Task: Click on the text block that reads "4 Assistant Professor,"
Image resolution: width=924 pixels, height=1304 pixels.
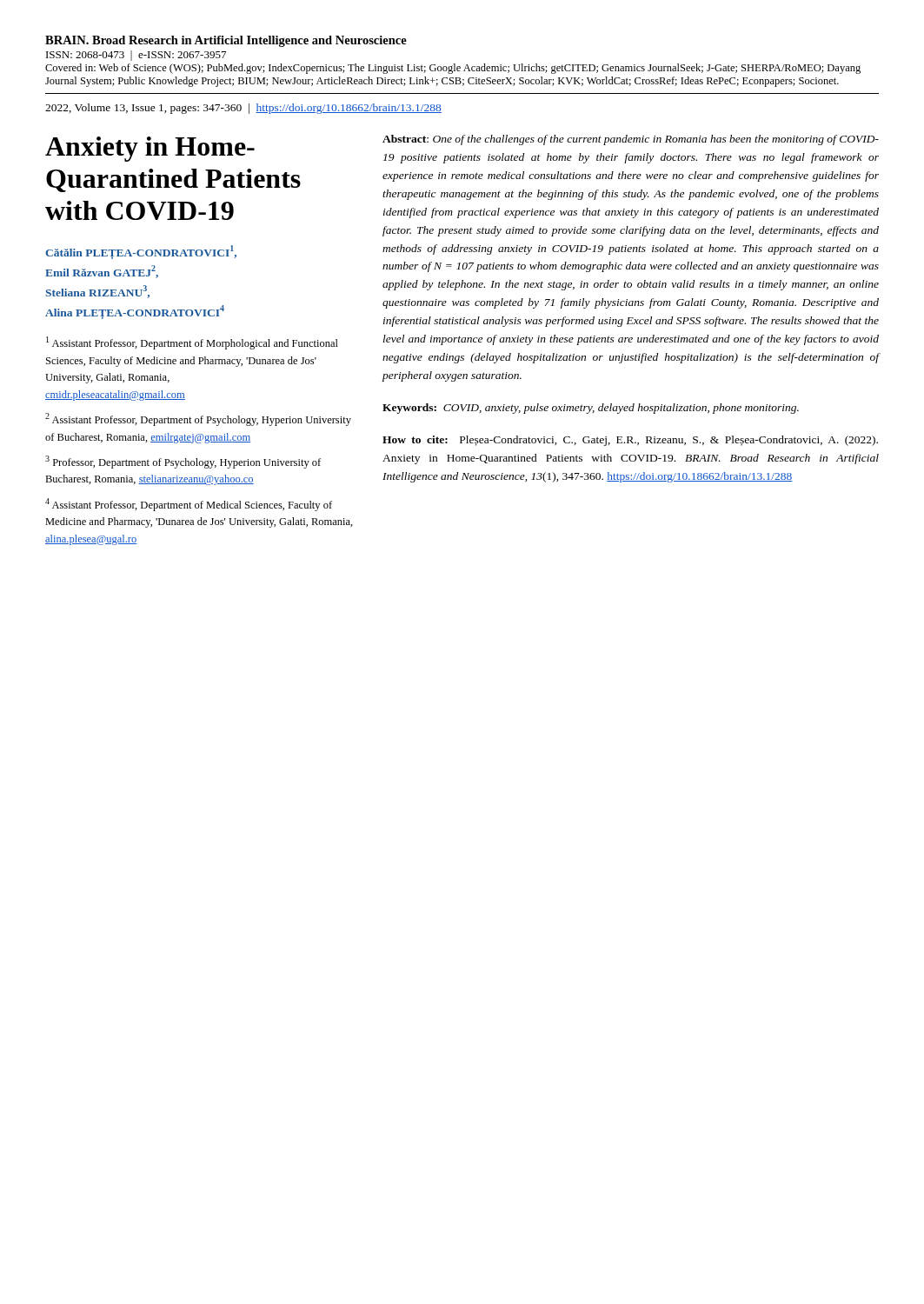Action: tap(199, 521)
